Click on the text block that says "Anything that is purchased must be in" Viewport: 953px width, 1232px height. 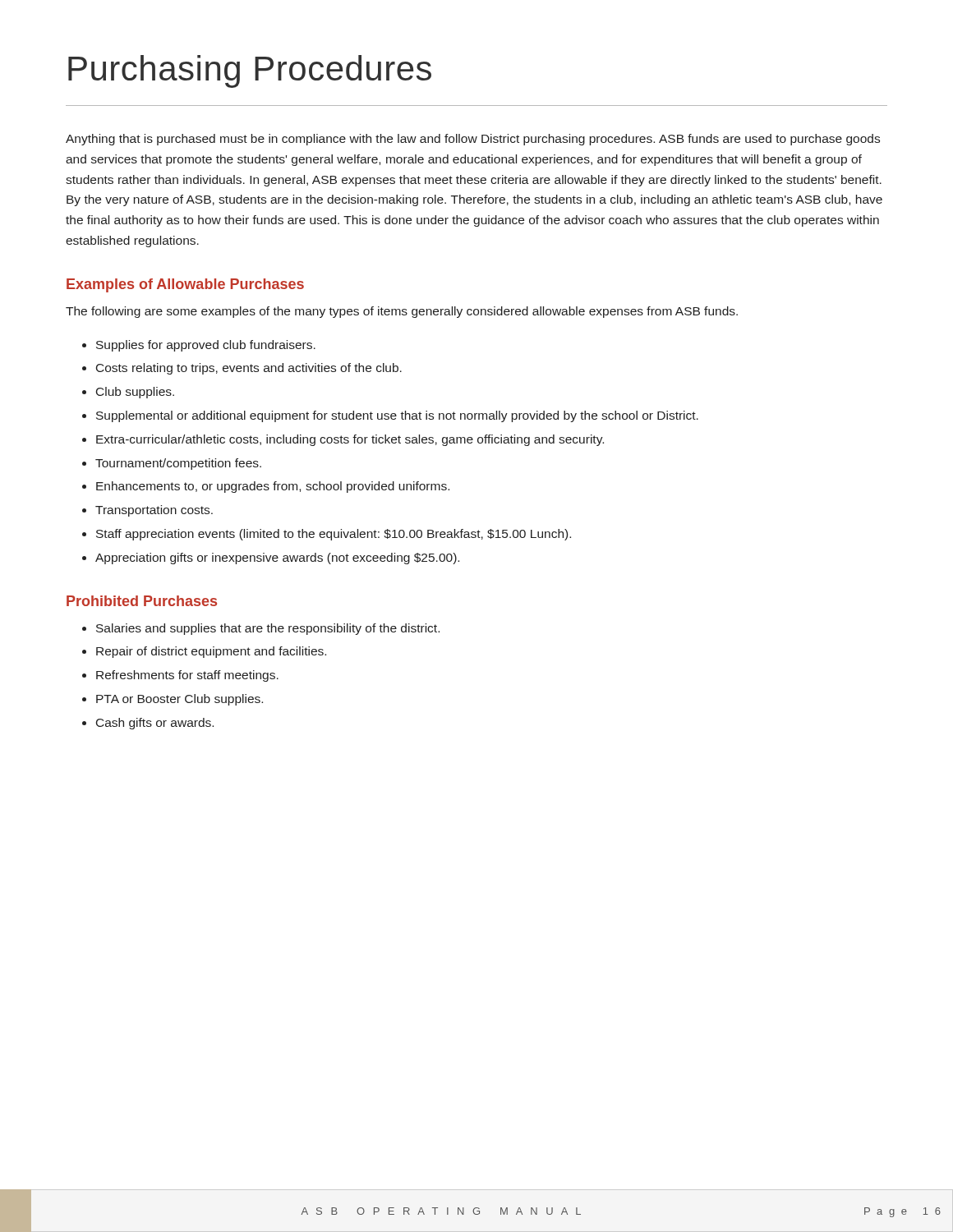point(476,190)
